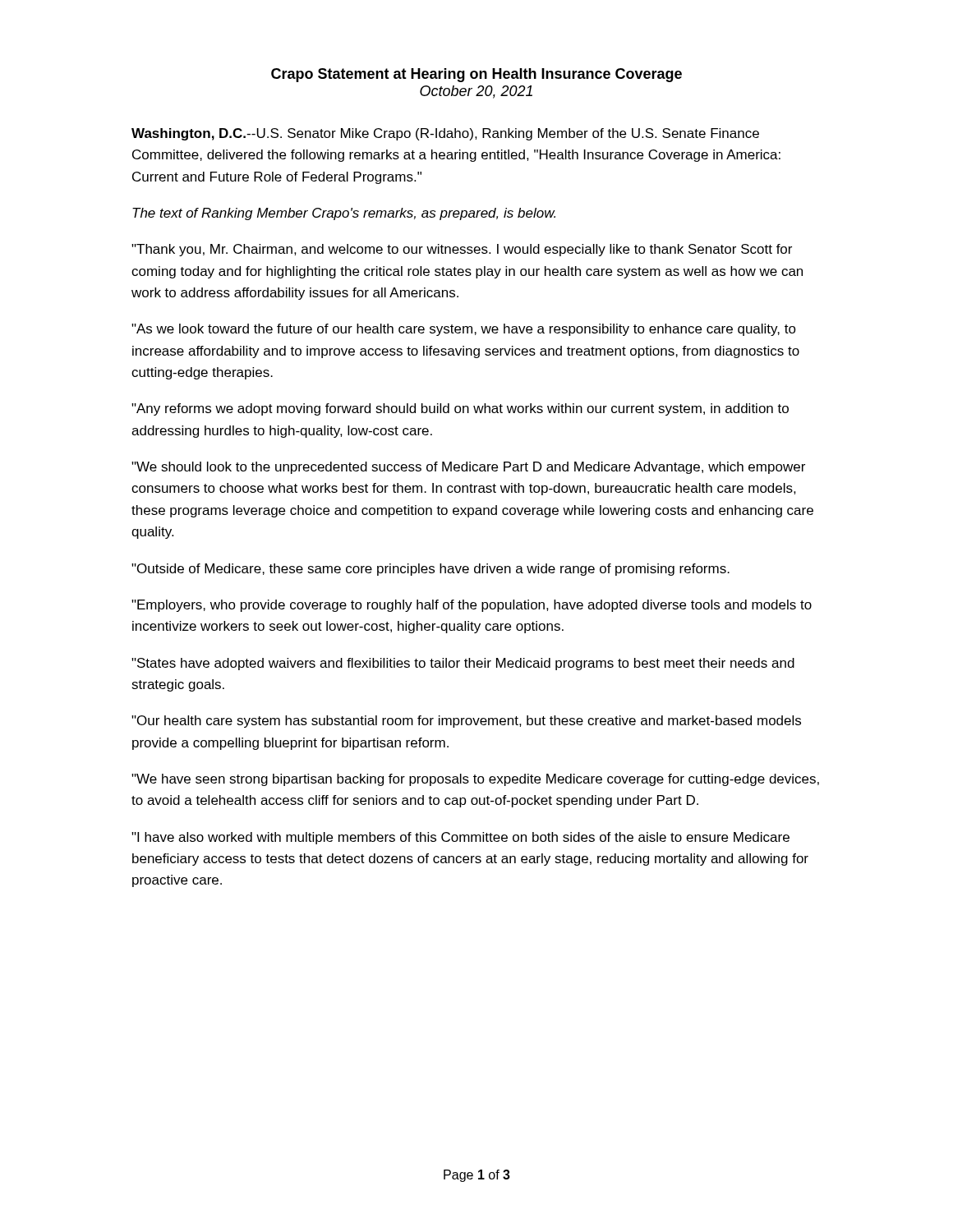The image size is (953, 1232).
Task: Locate the text block that says "Washington, D.C.--U.S. Senator"
Action: (x=456, y=155)
